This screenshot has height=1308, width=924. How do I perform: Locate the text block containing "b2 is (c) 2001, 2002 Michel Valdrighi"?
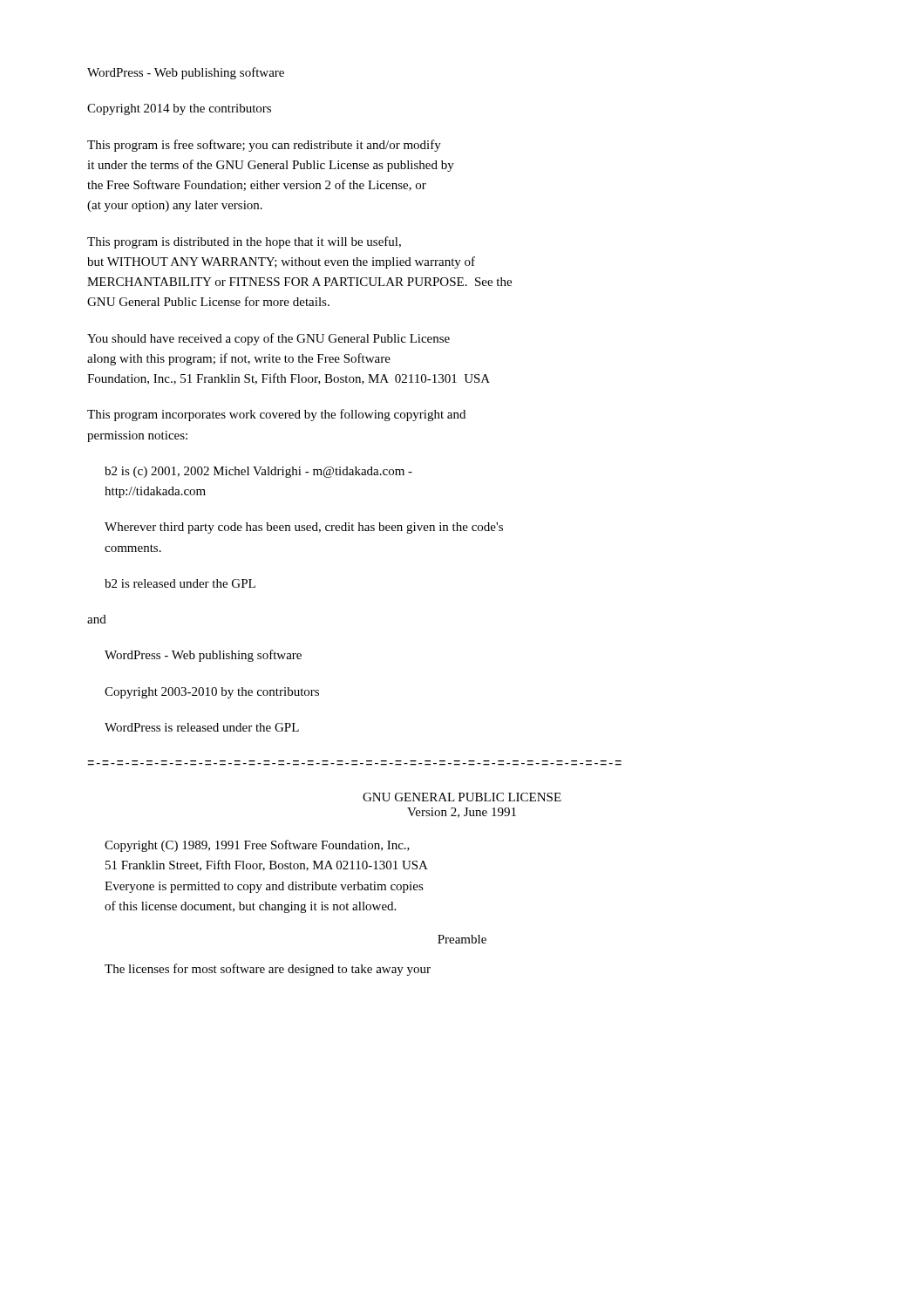click(258, 481)
